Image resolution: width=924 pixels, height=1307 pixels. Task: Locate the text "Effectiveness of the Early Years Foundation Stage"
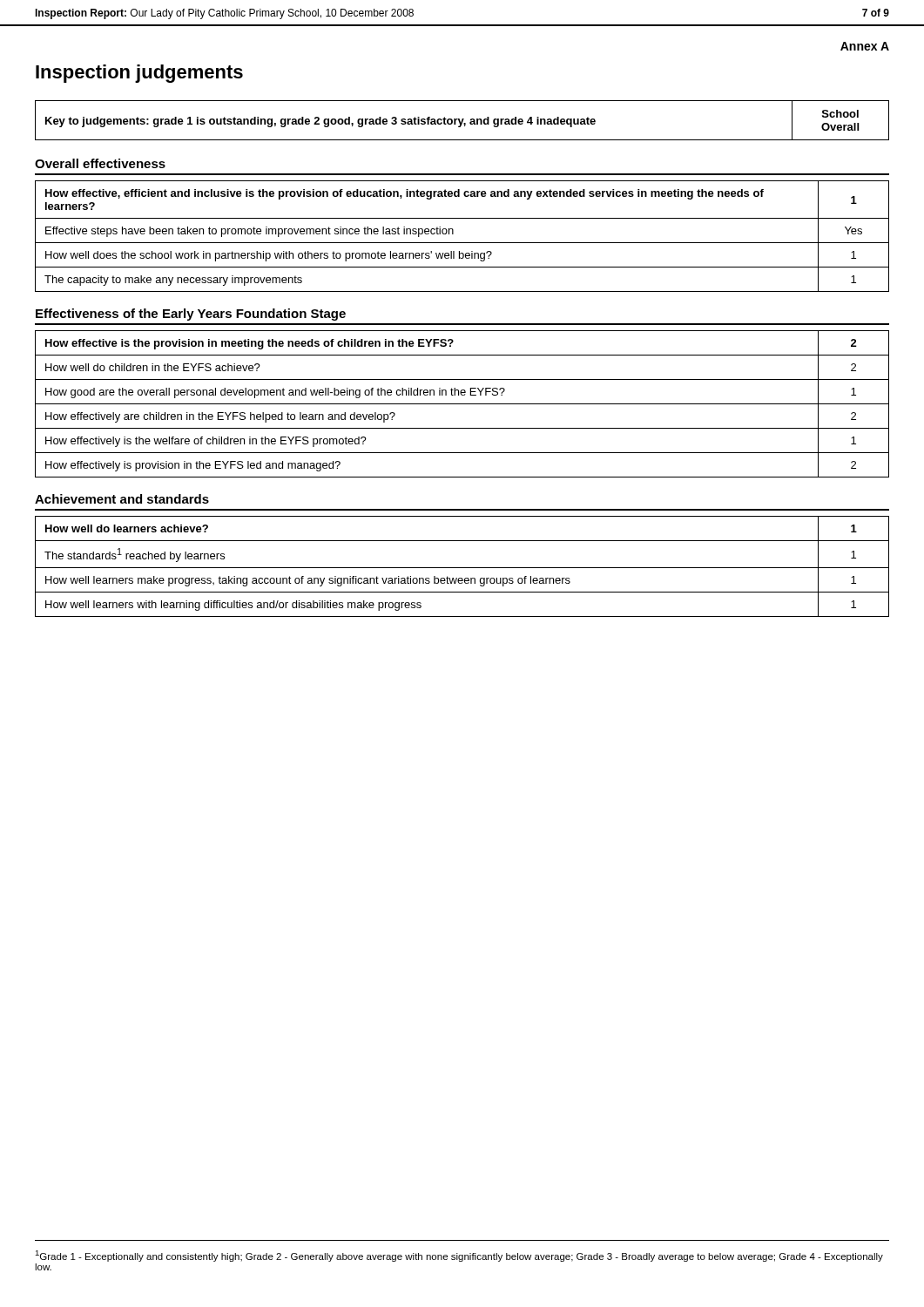[190, 313]
